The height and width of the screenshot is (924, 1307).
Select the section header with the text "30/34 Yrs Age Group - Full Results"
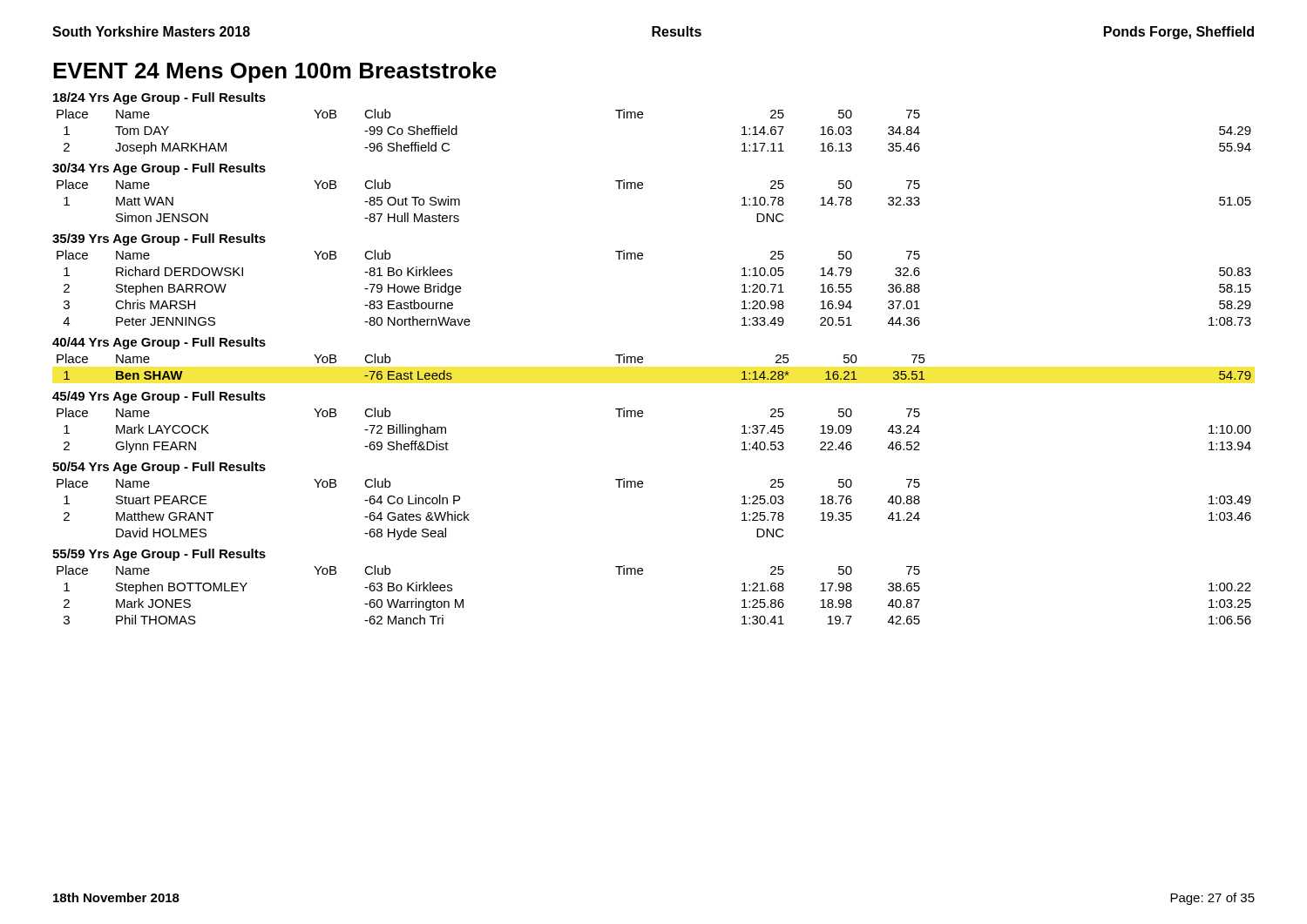[159, 168]
